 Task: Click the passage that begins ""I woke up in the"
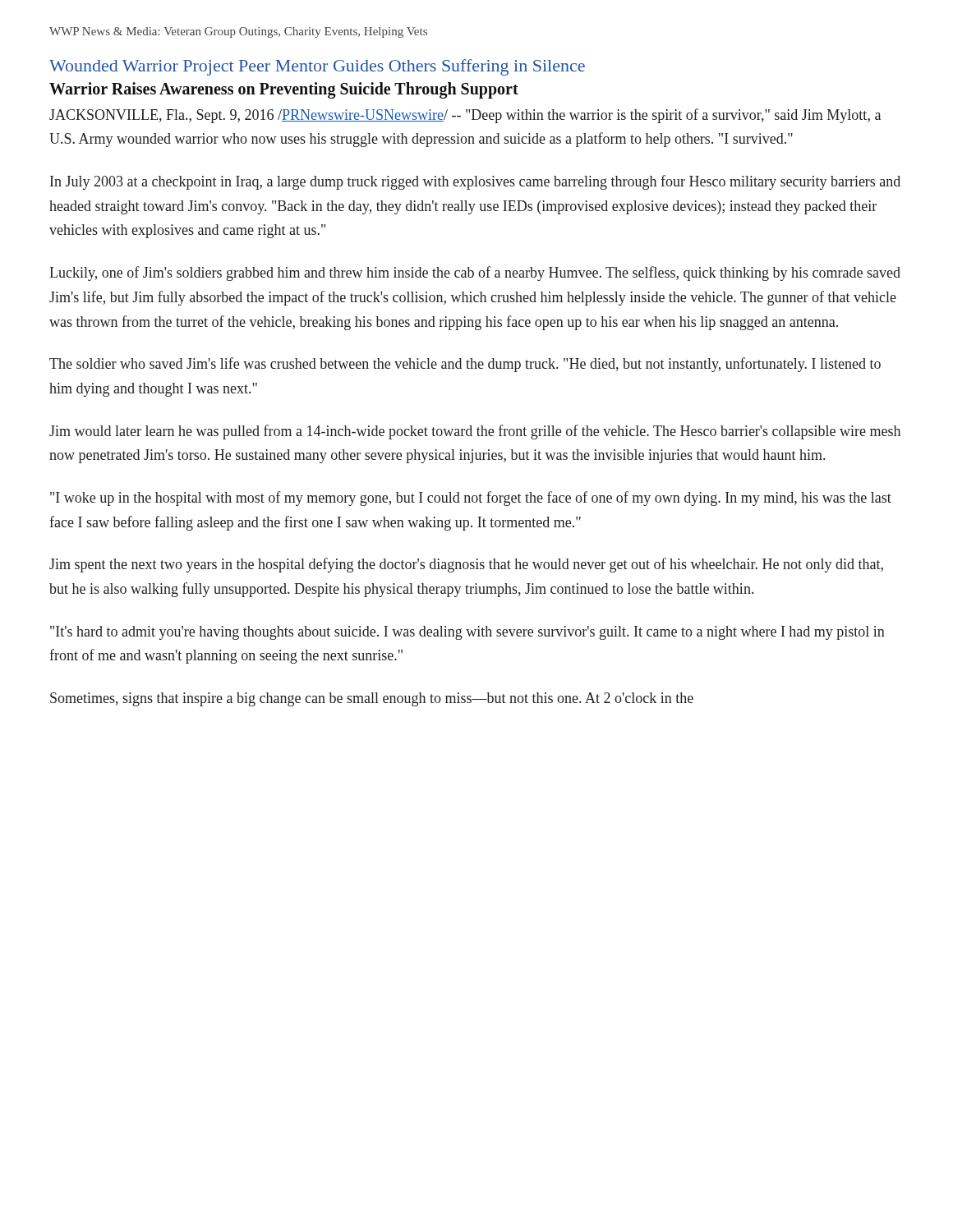[470, 510]
